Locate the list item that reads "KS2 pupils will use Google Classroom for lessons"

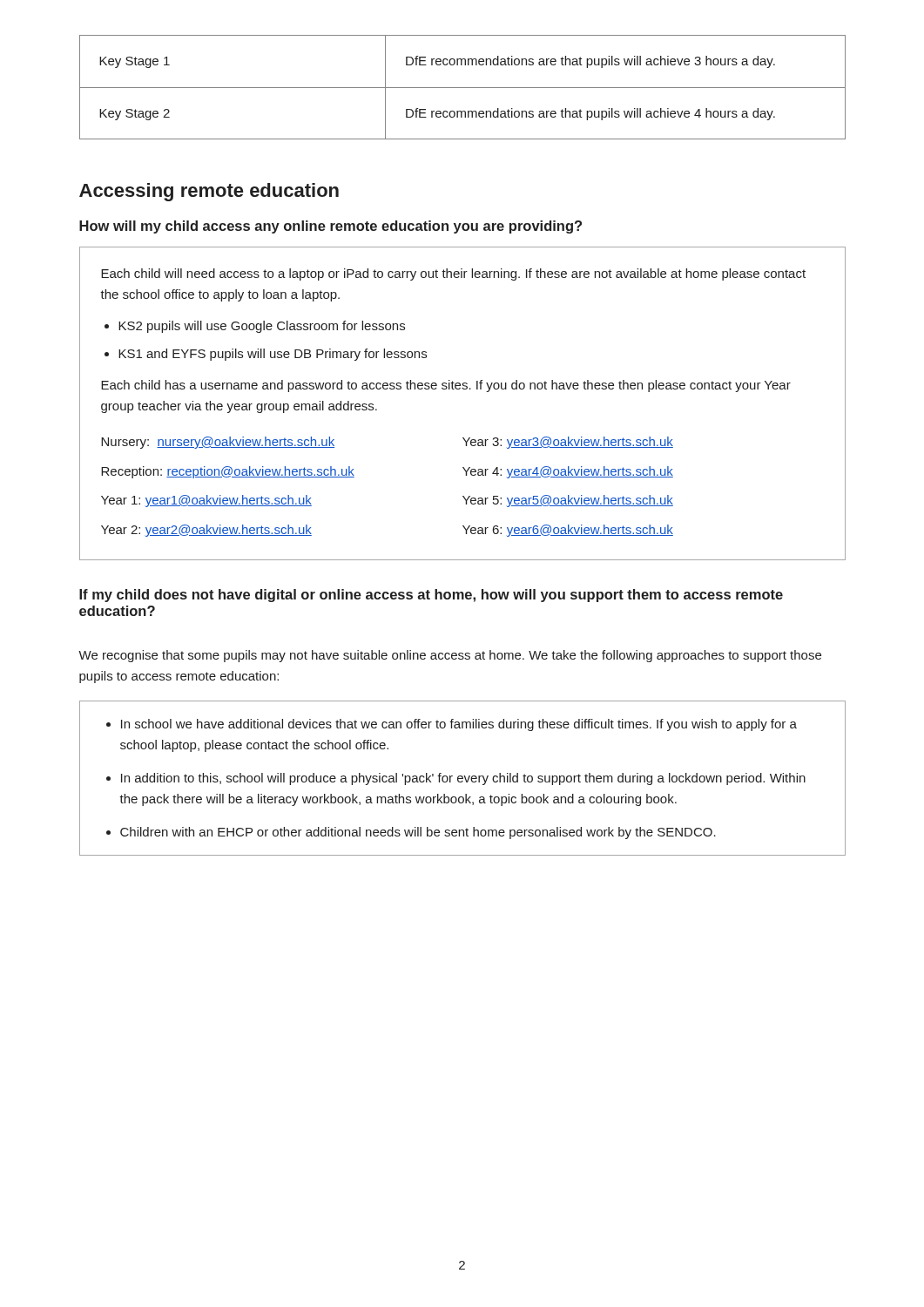(x=262, y=325)
